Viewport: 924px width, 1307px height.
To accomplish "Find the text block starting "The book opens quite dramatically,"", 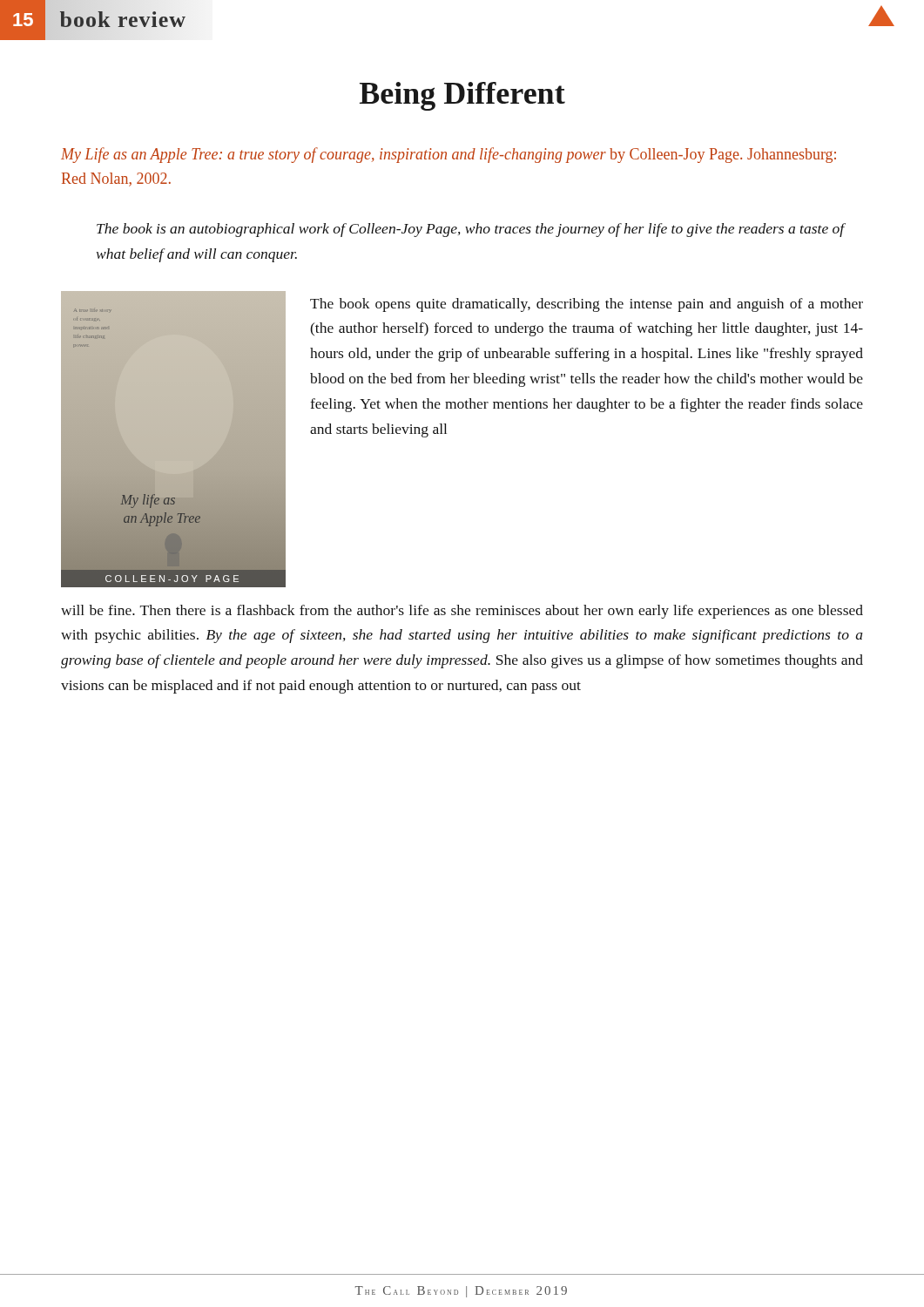I will coord(587,366).
